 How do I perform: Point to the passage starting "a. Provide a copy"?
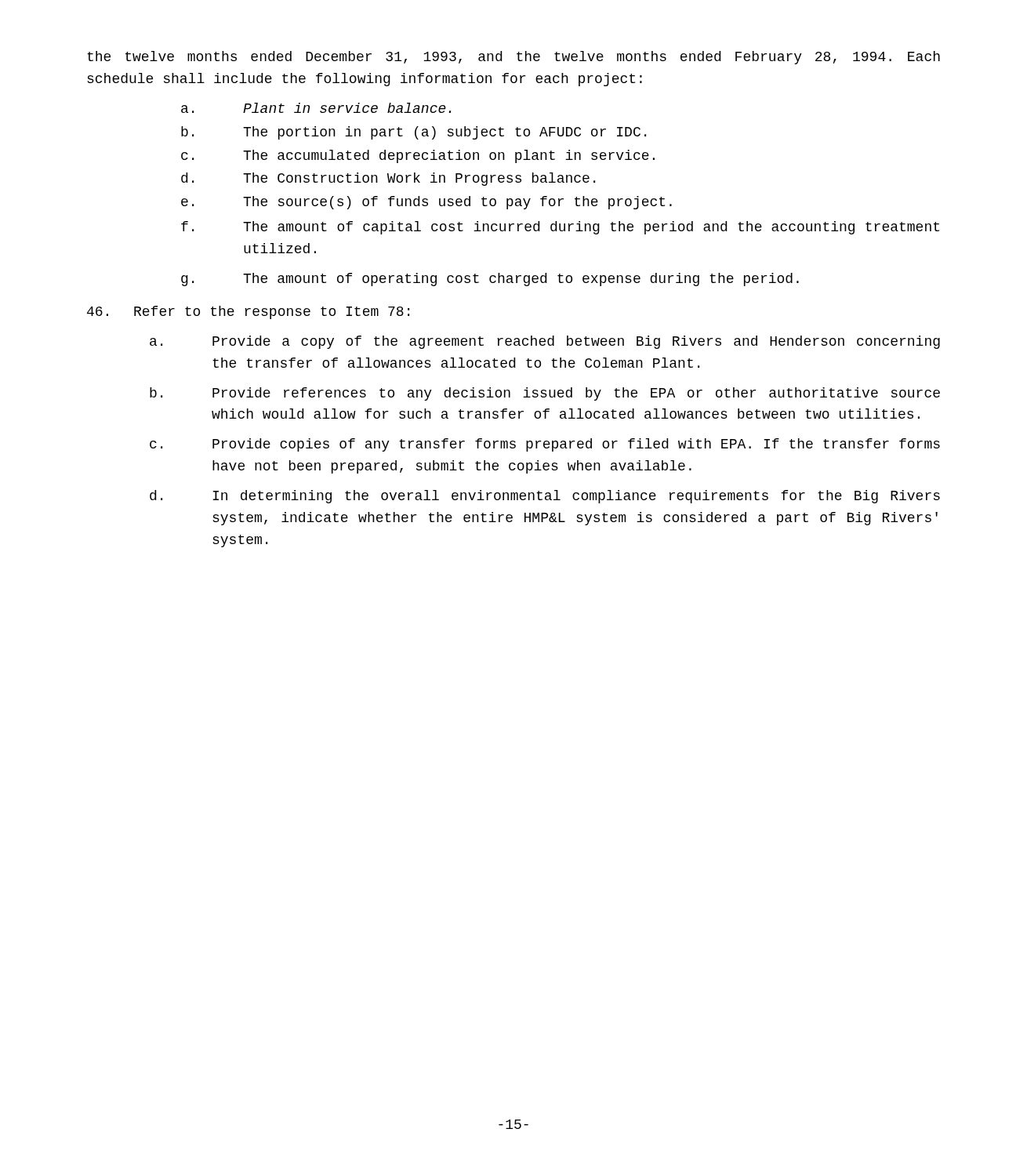point(514,353)
